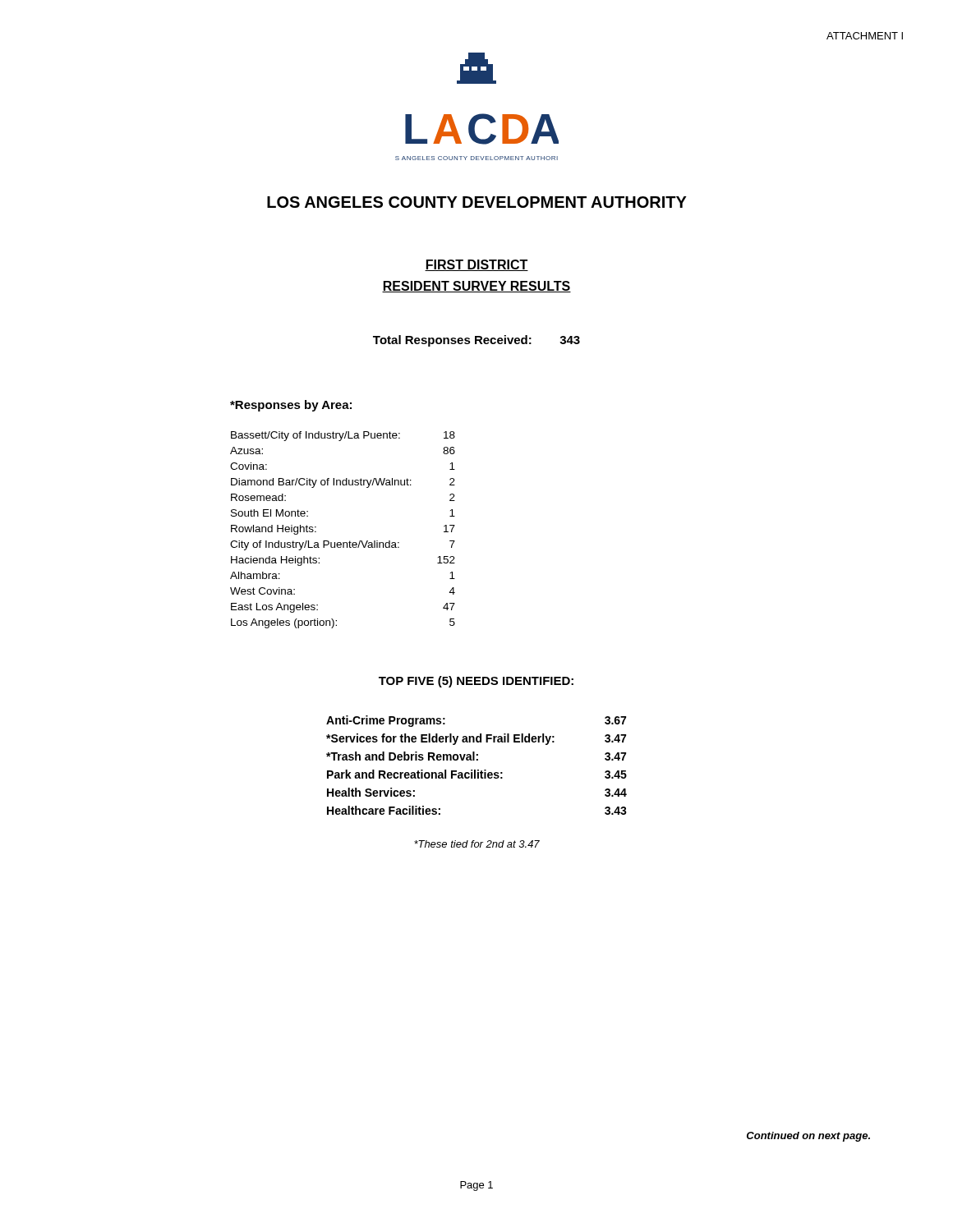The image size is (953, 1232).
Task: Locate the table with the text "*Services for the Elderly and"
Action: 476,765
